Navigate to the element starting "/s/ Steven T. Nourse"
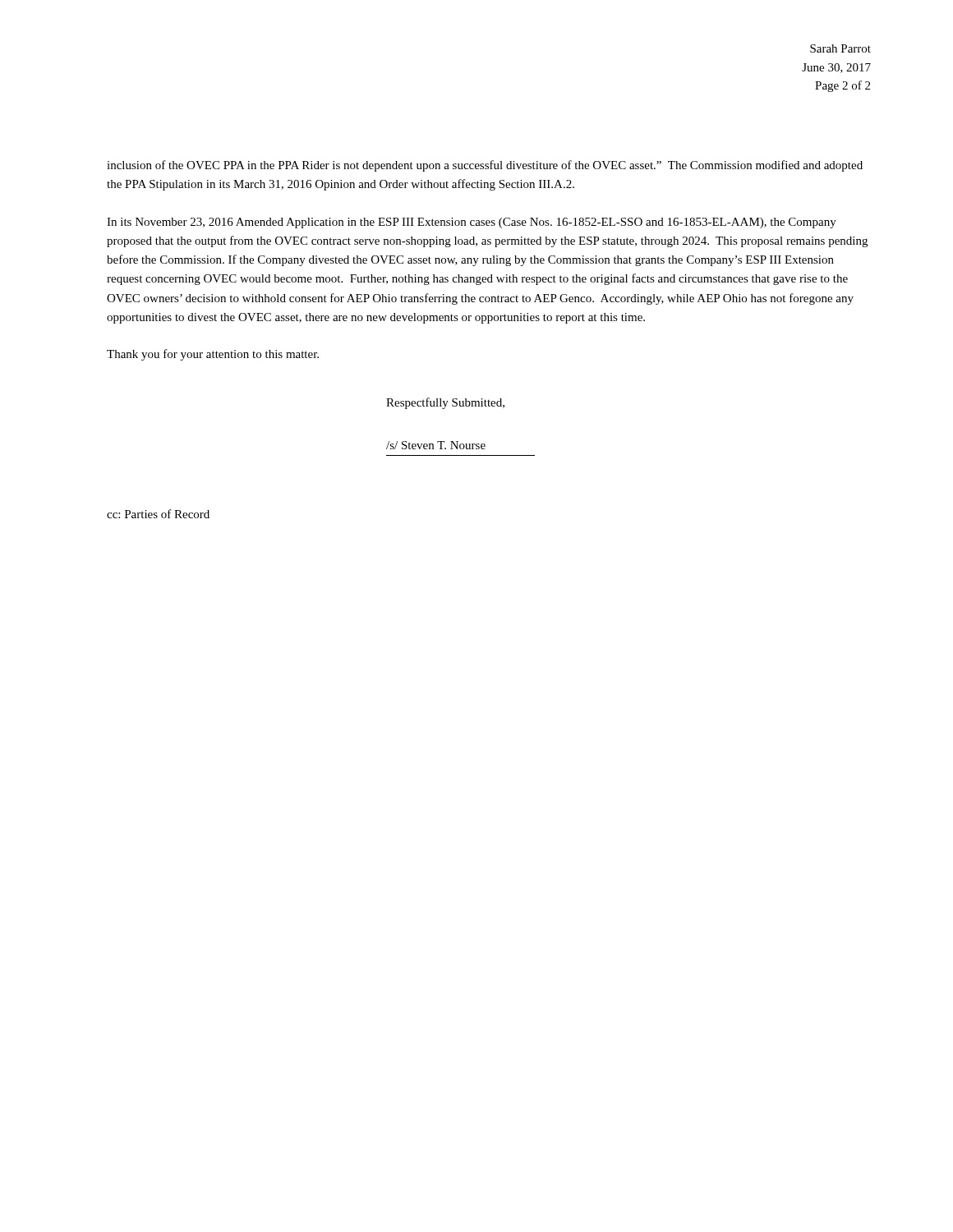Screen dimensions: 1232x953 (x=461, y=446)
